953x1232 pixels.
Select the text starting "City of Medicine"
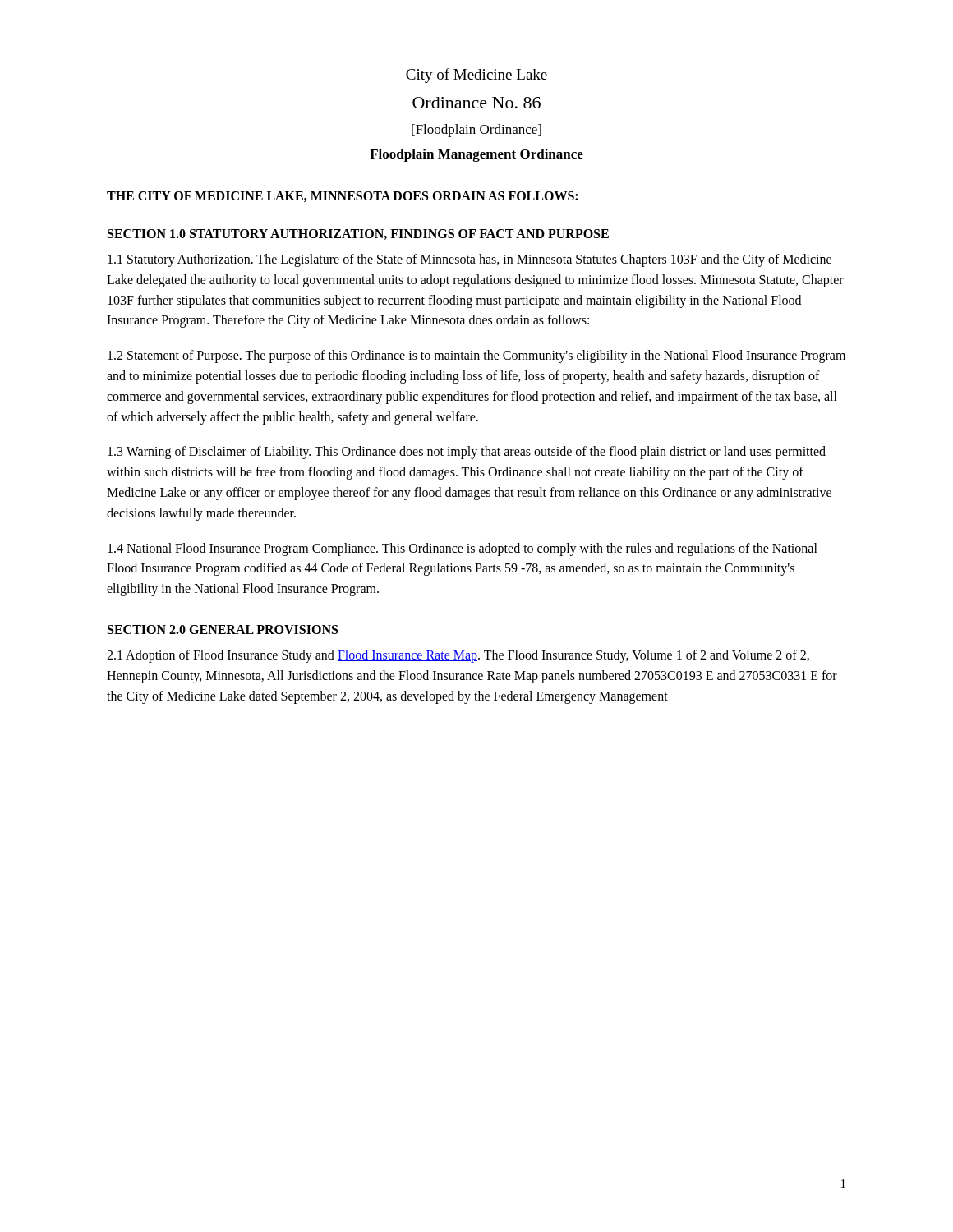(476, 74)
